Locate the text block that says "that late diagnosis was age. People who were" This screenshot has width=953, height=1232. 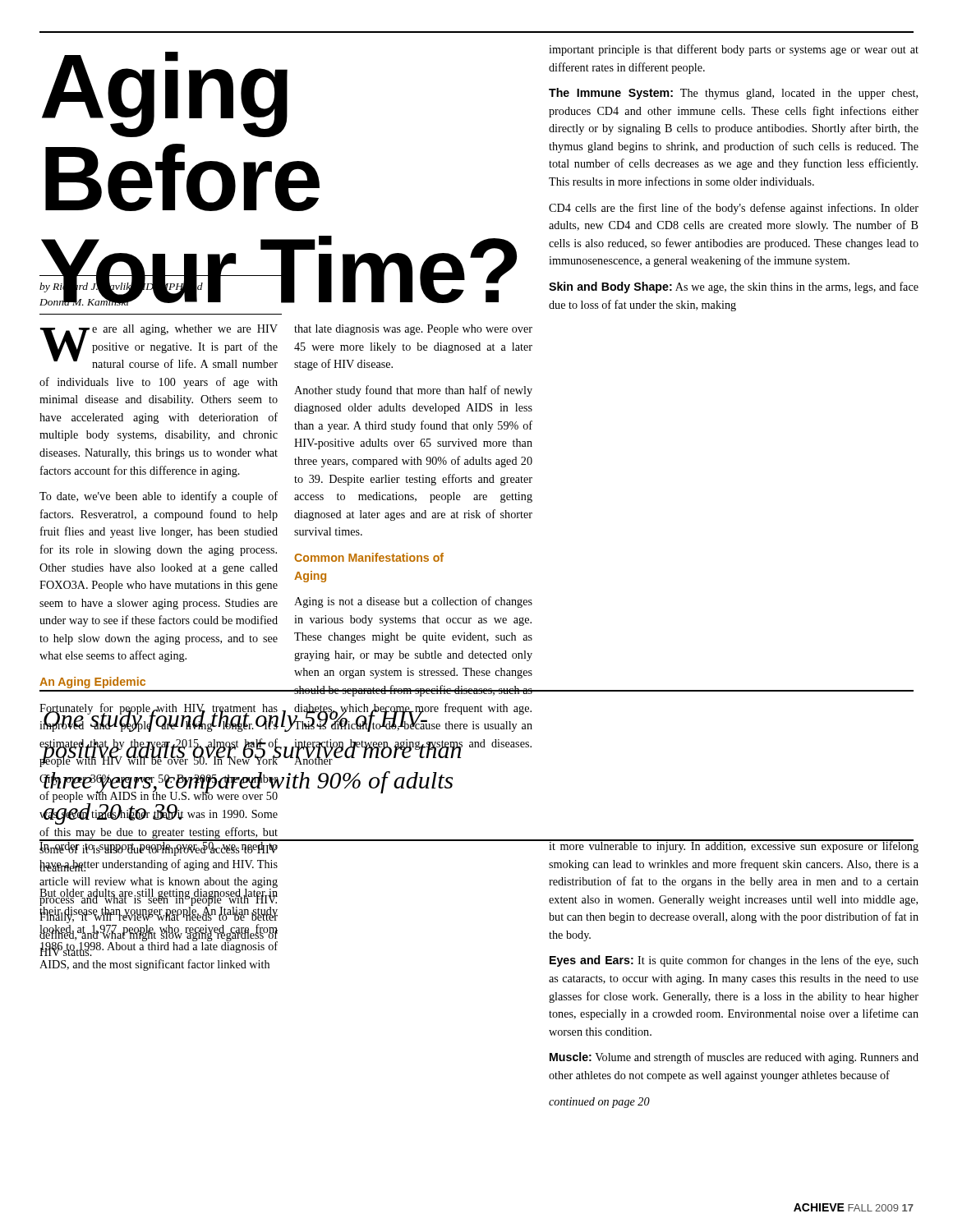[x=413, y=431]
